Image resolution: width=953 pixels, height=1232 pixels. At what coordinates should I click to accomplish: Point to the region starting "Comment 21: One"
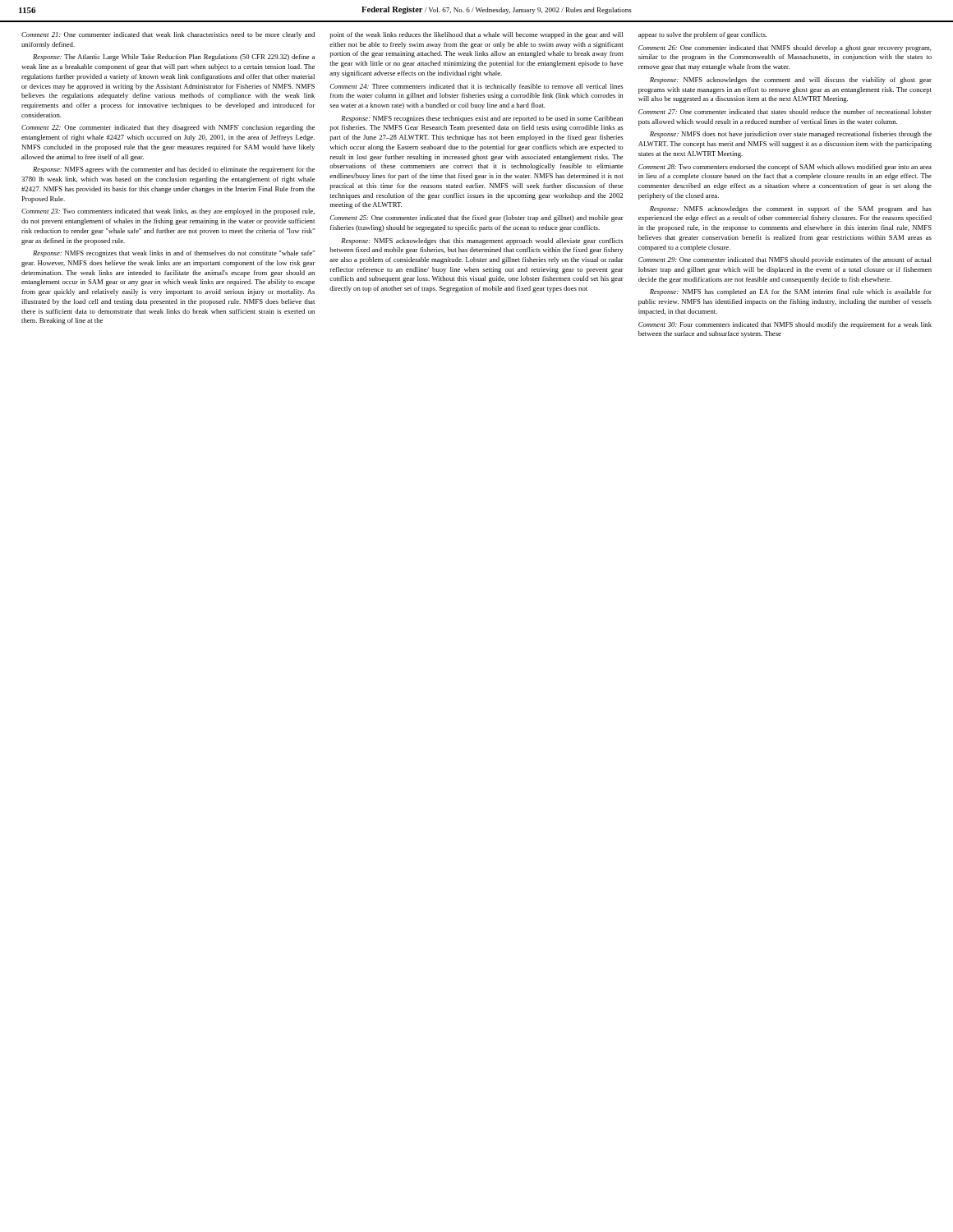pyautogui.click(x=168, y=178)
